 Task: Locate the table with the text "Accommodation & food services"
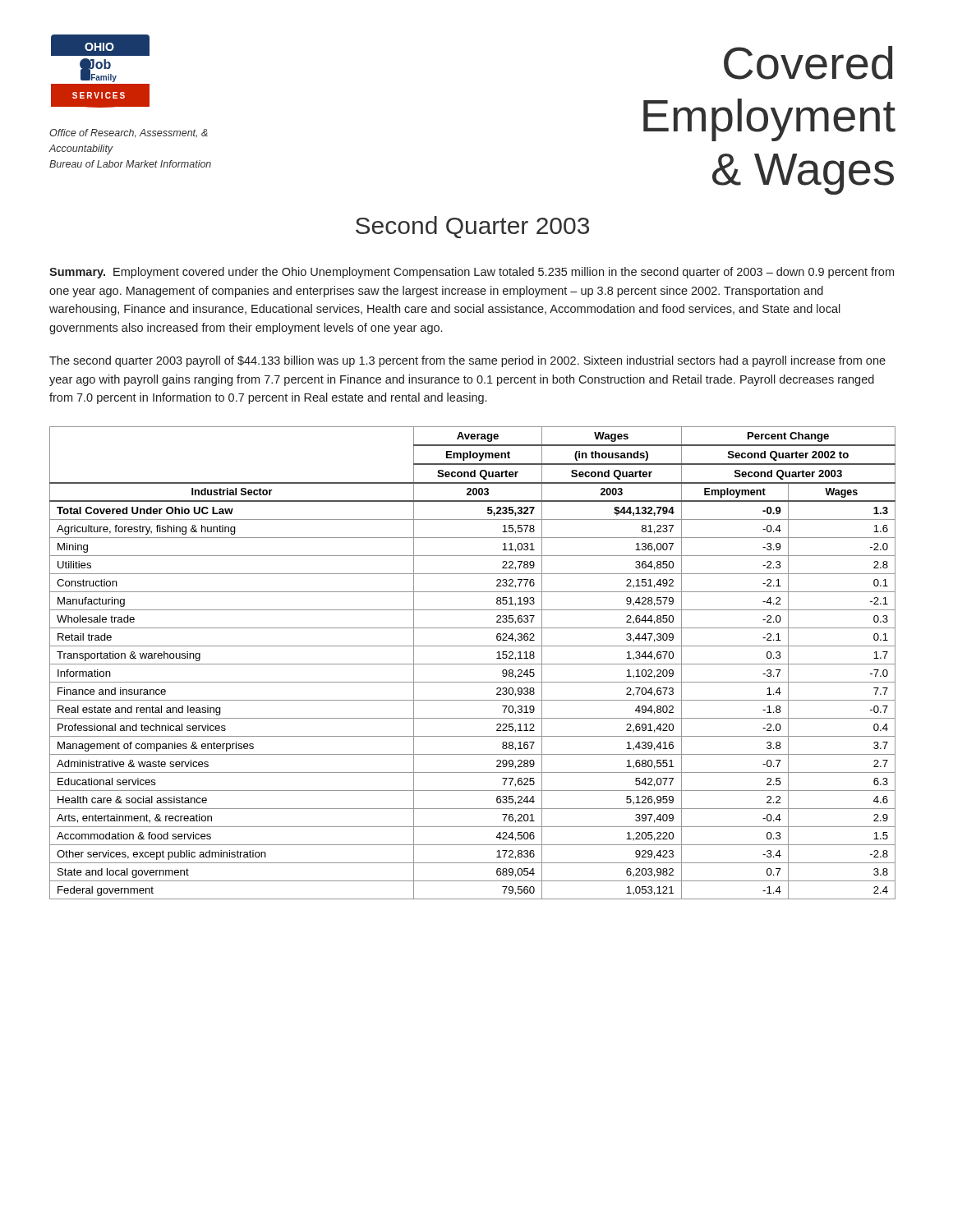pyautogui.click(x=472, y=663)
